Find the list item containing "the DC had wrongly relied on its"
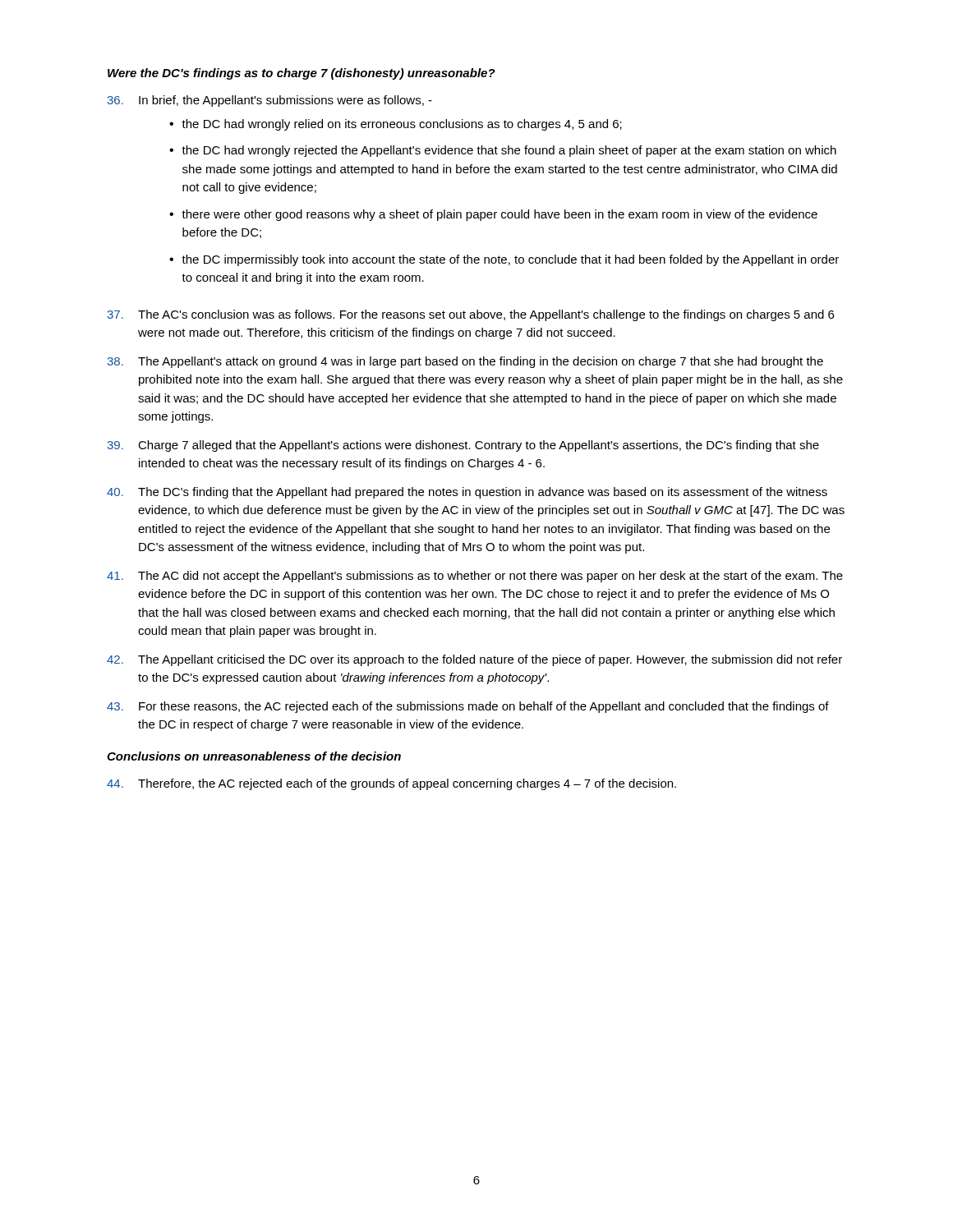The width and height of the screenshot is (953, 1232). 402,123
